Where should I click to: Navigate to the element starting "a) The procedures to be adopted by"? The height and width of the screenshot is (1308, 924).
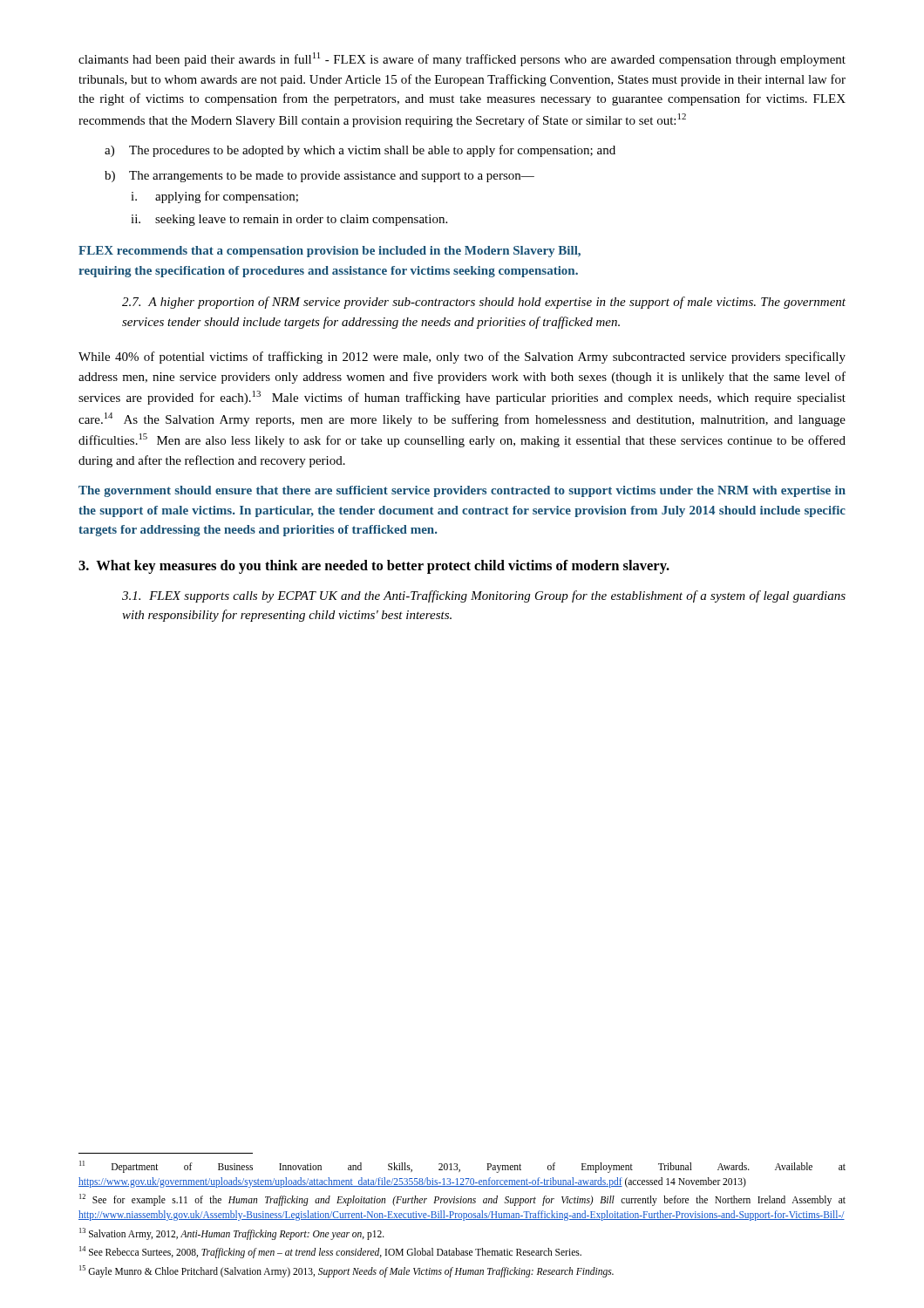click(360, 150)
